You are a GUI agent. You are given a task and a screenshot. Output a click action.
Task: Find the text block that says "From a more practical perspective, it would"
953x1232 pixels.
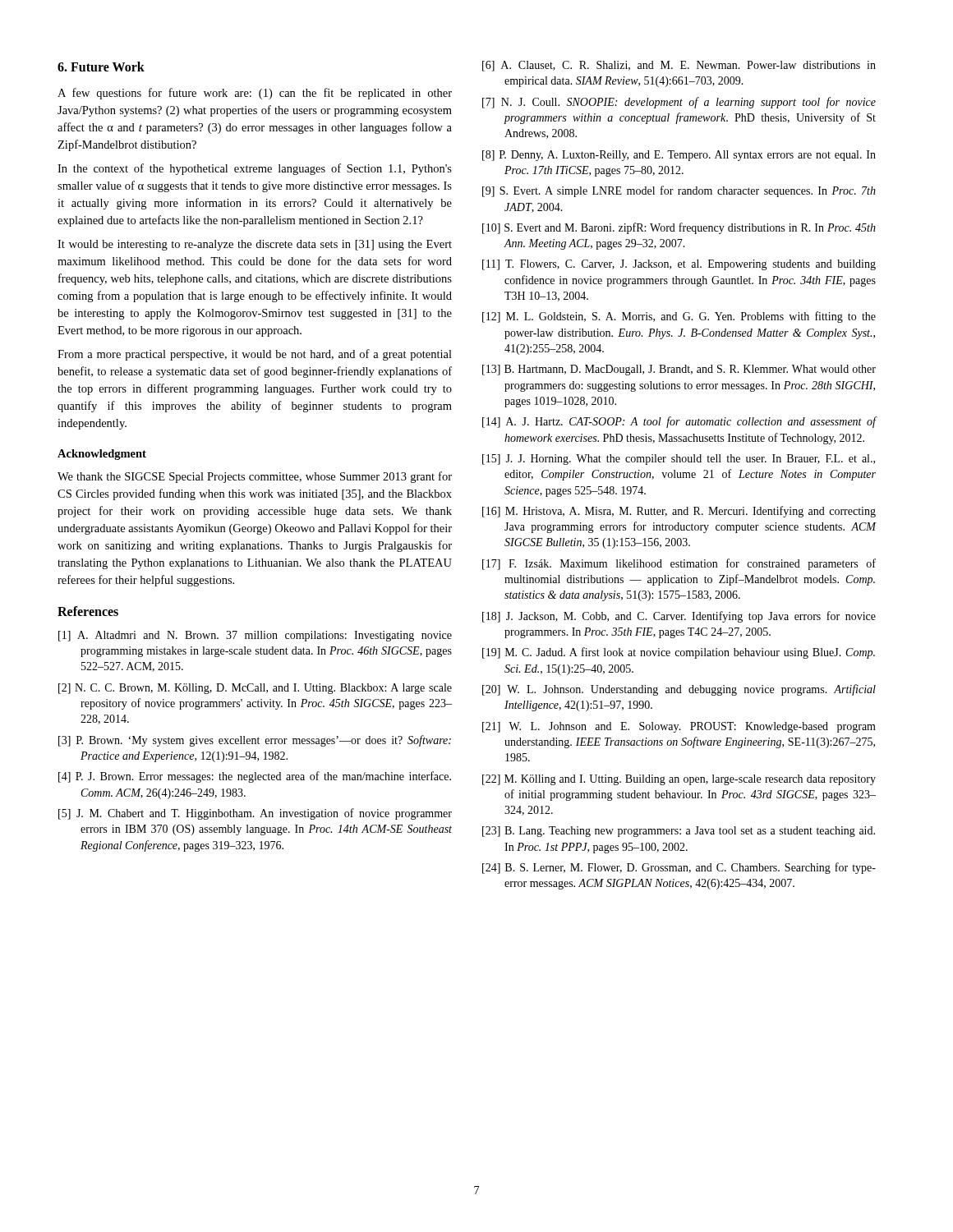pyautogui.click(x=255, y=389)
